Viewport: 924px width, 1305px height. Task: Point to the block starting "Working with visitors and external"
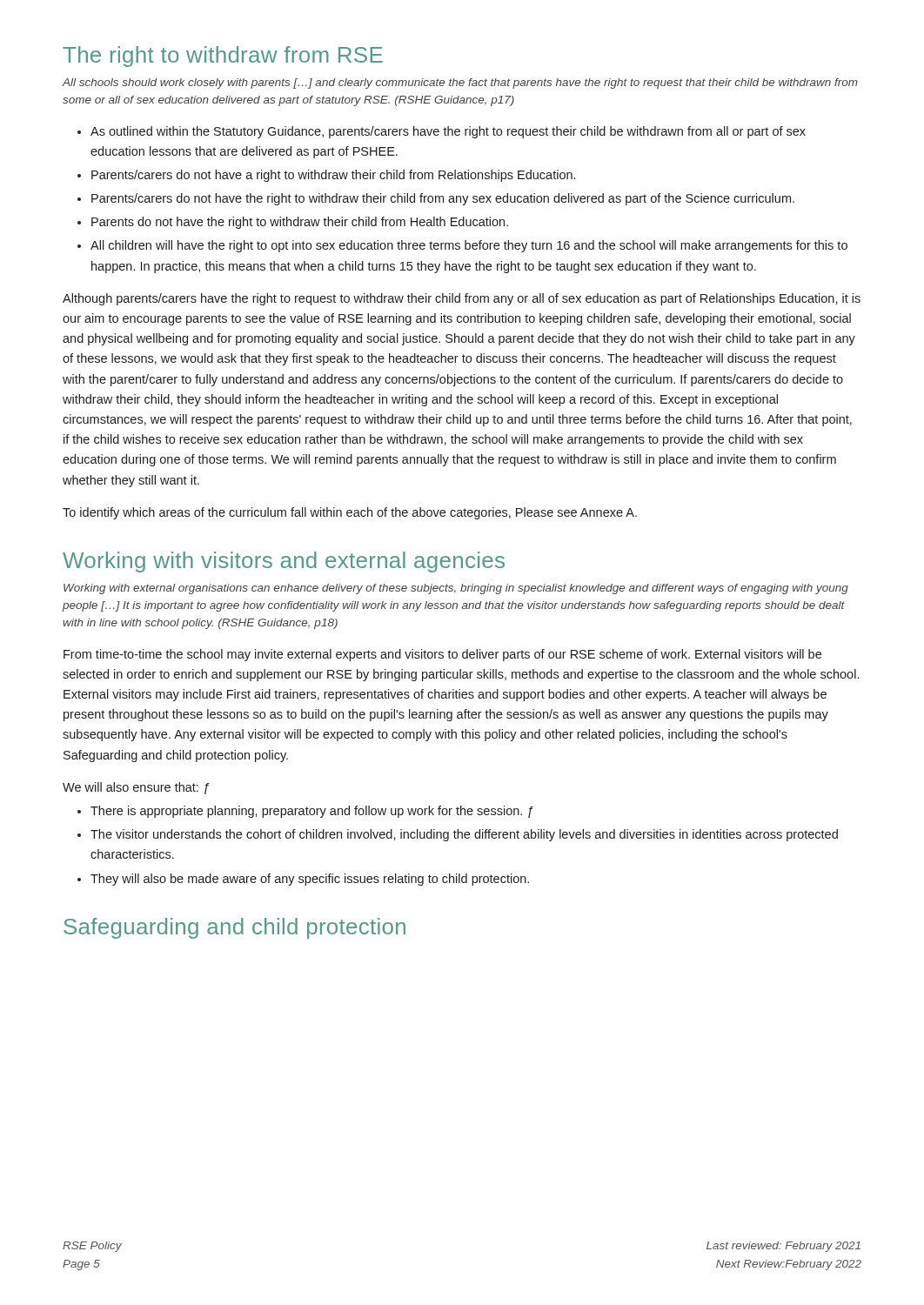pyautogui.click(x=462, y=561)
